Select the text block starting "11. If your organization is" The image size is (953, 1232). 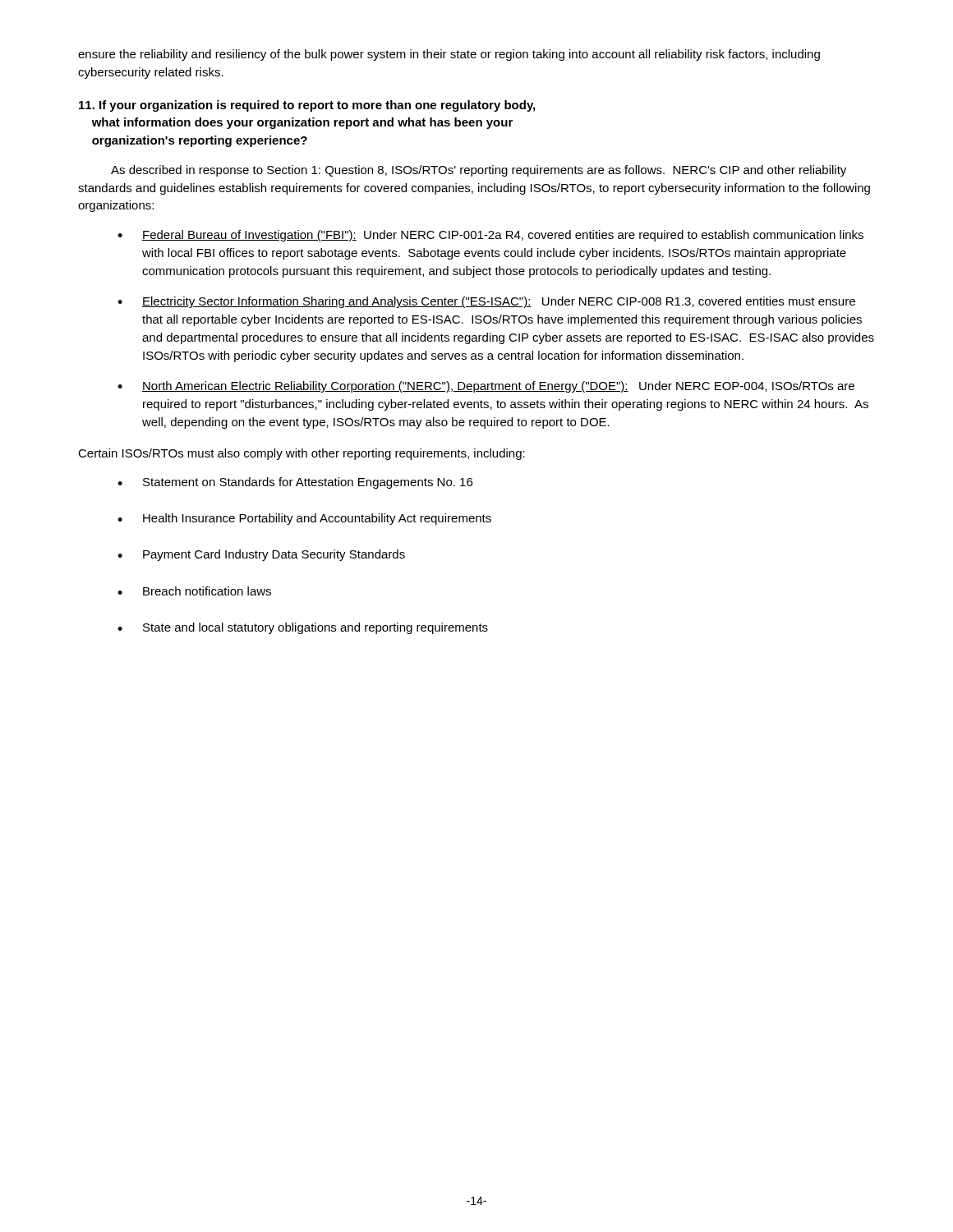(307, 122)
